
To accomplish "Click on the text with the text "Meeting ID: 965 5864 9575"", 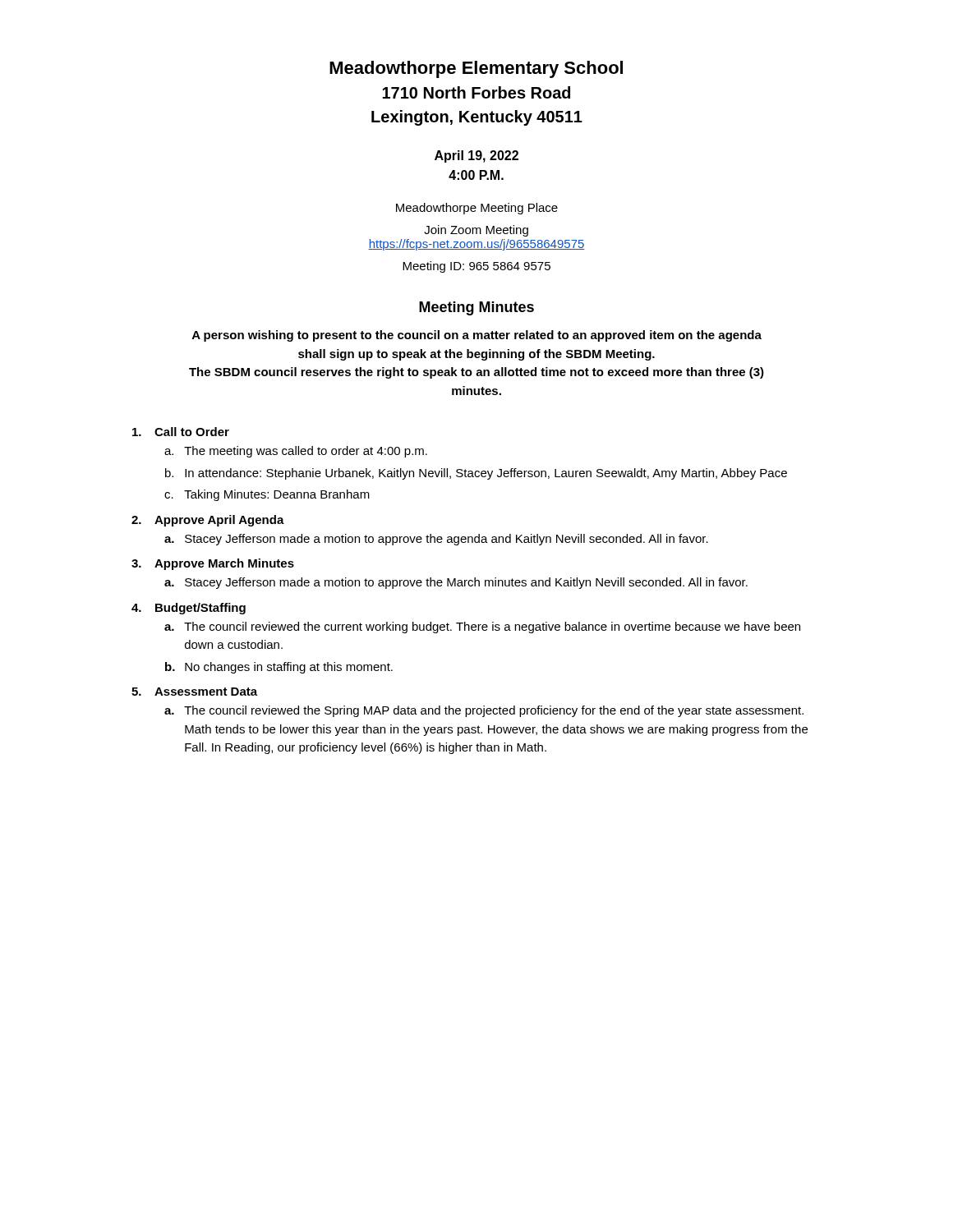I will click(x=476, y=266).
